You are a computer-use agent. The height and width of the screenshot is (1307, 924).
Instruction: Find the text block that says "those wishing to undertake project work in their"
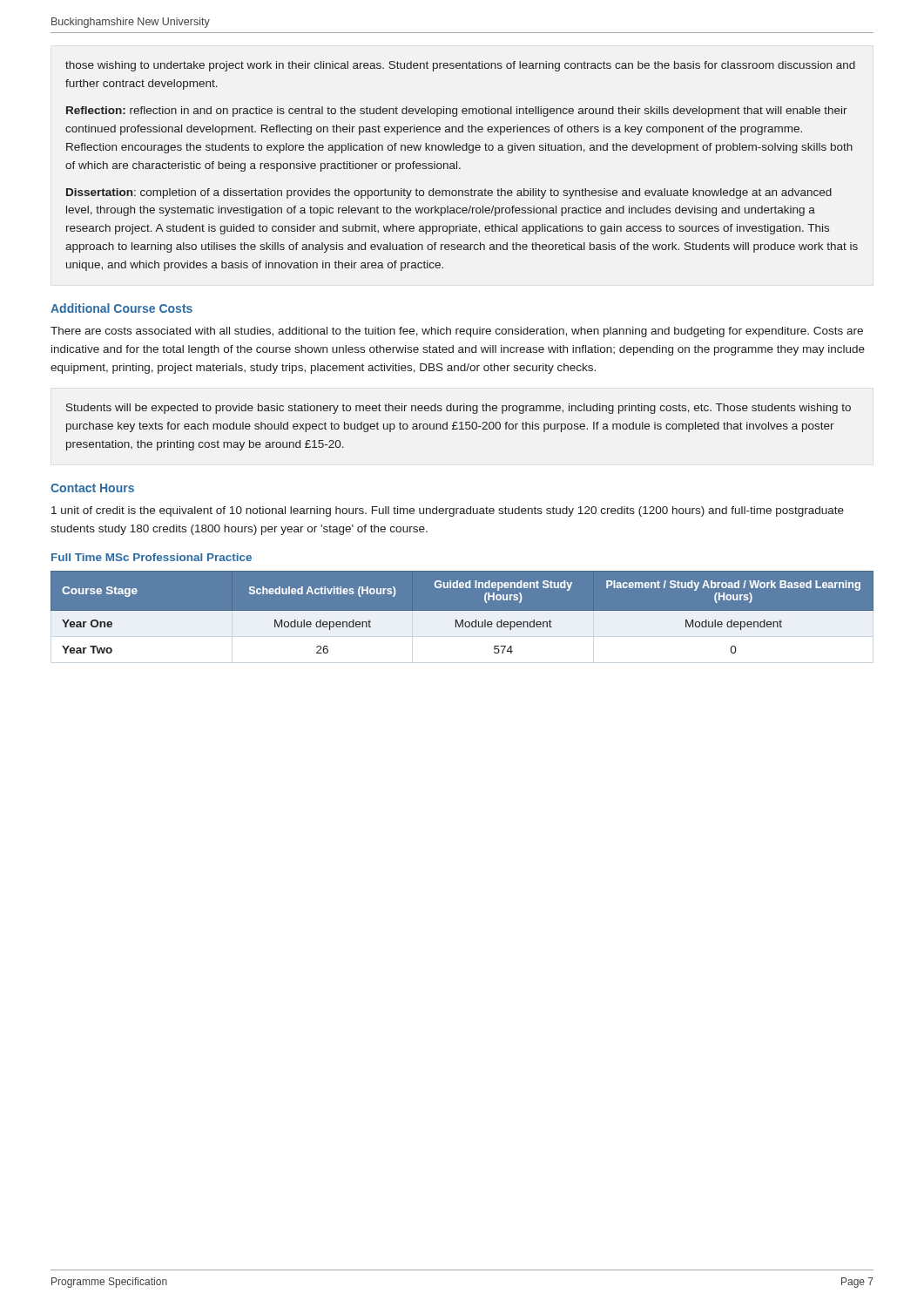click(x=462, y=166)
